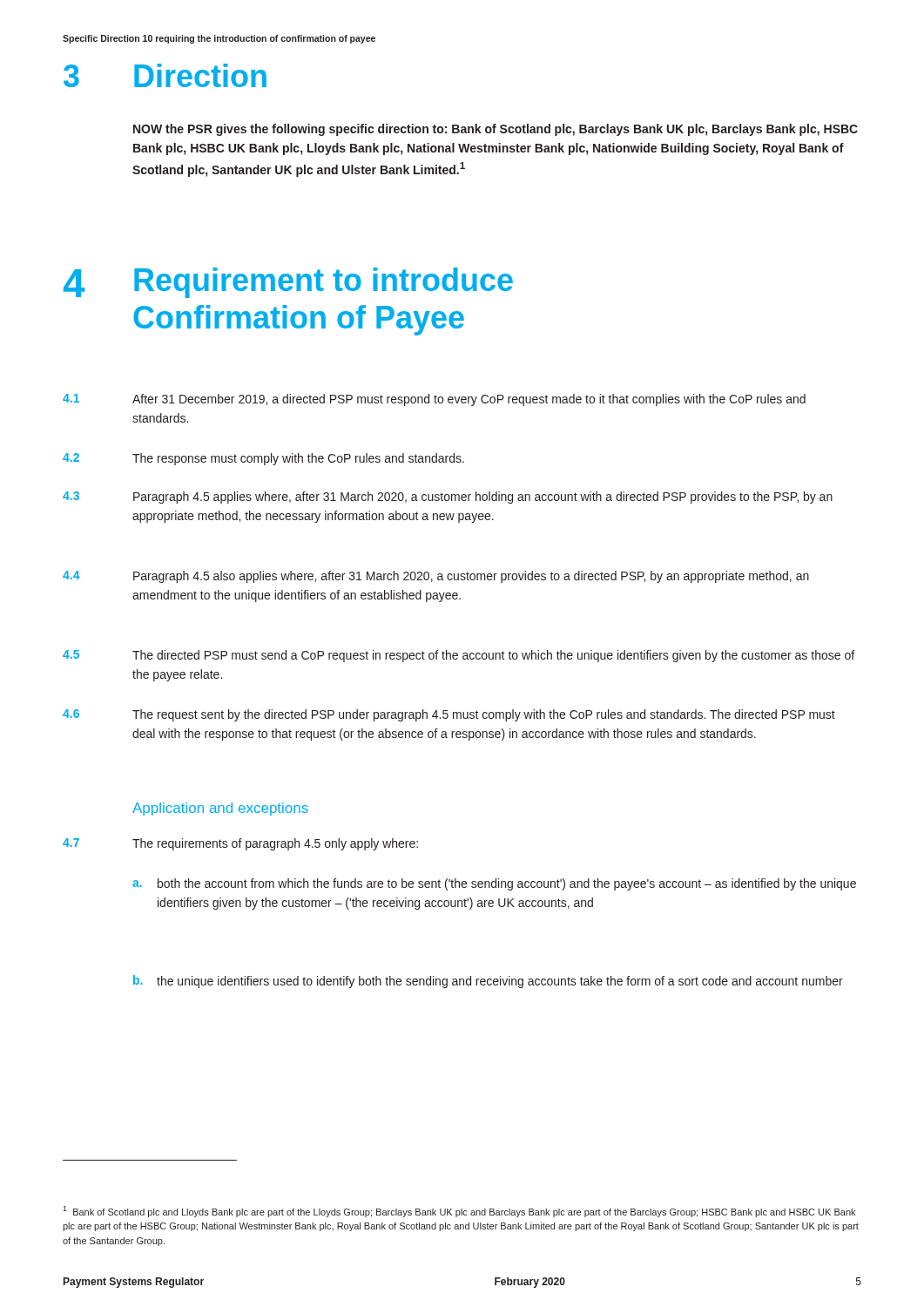The width and height of the screenshot is (924, 1307).
Task: Where is the passage that starts "3 Paragraph 4.5 applies where, after"?
Action: (x=462, y=507)
